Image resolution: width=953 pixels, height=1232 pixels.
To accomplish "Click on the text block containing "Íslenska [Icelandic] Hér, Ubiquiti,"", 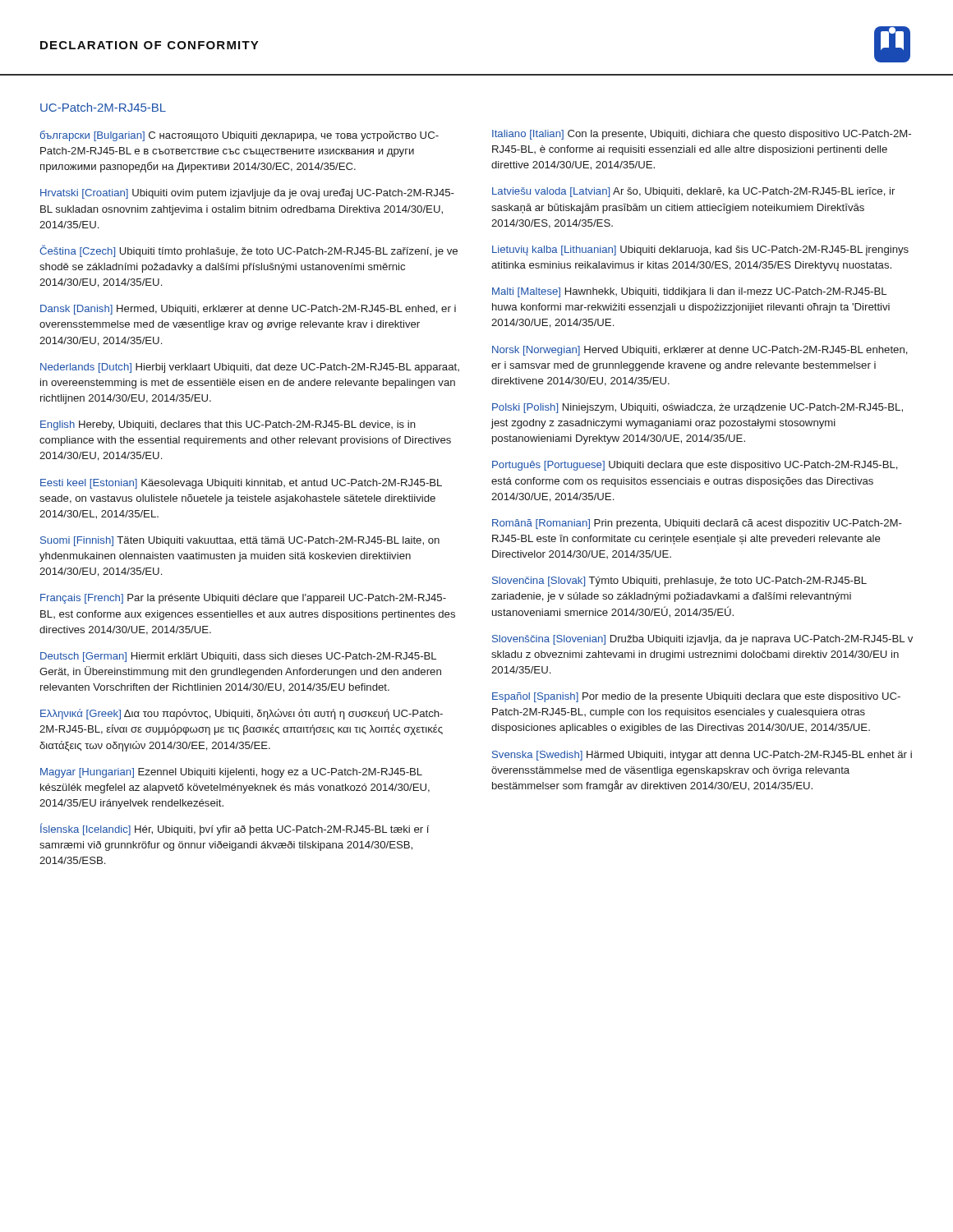I will [234, 845].
